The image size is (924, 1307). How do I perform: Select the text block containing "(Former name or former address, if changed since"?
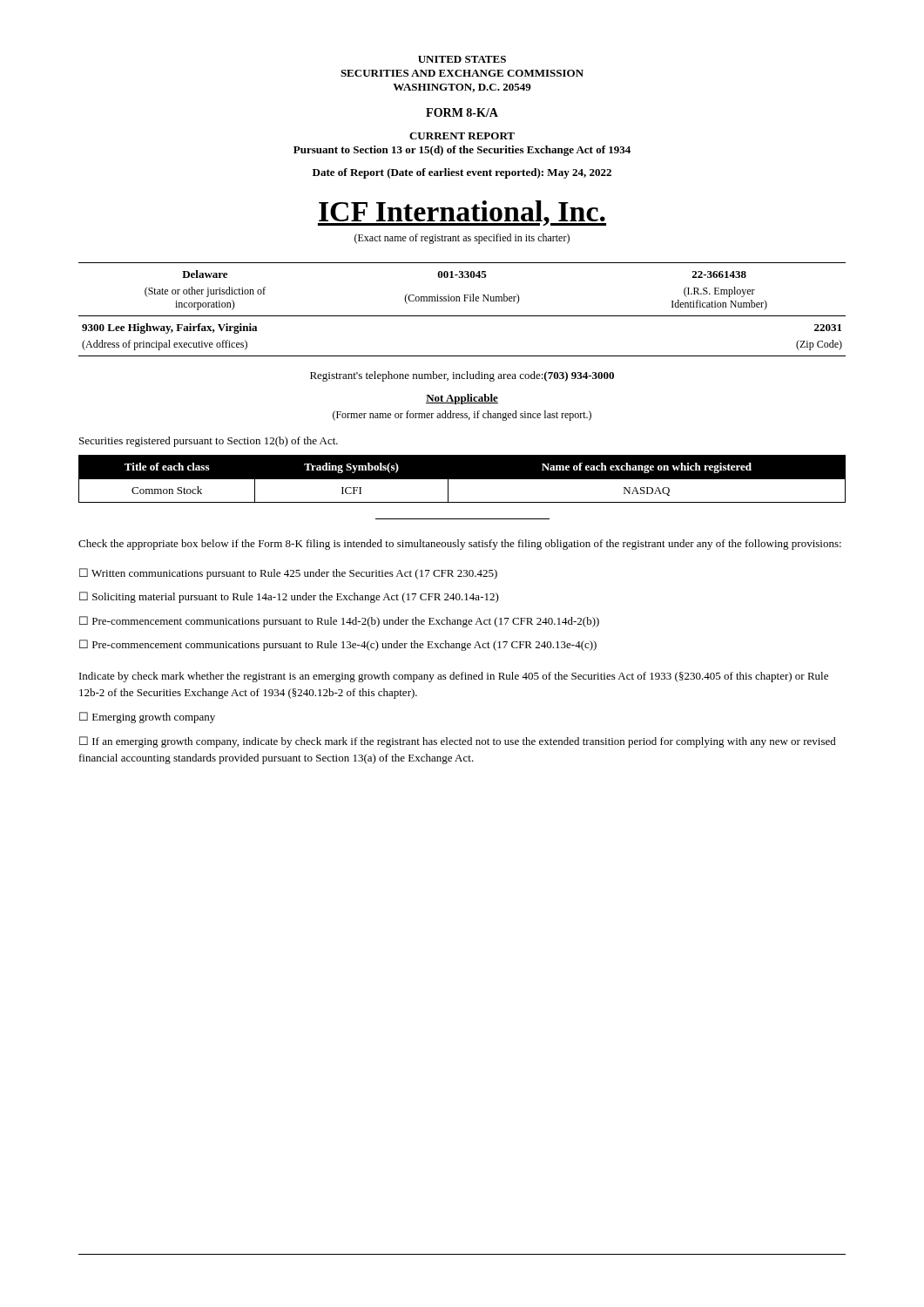462,415
